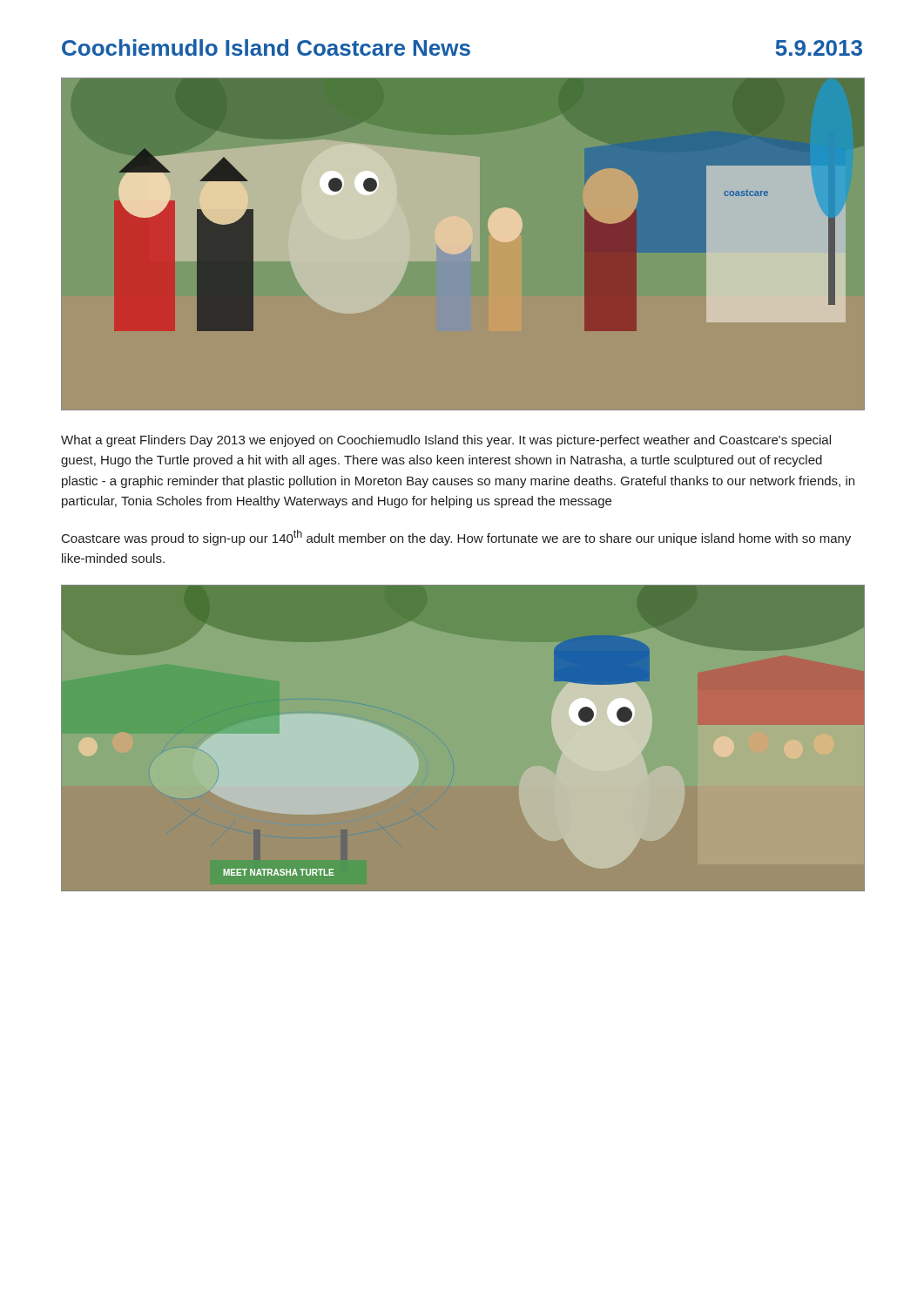This screenshot has height=1307, width=924.
Task: Select the text block starting "Coastcare was proud to sign-up"
Action: [456, 547]
